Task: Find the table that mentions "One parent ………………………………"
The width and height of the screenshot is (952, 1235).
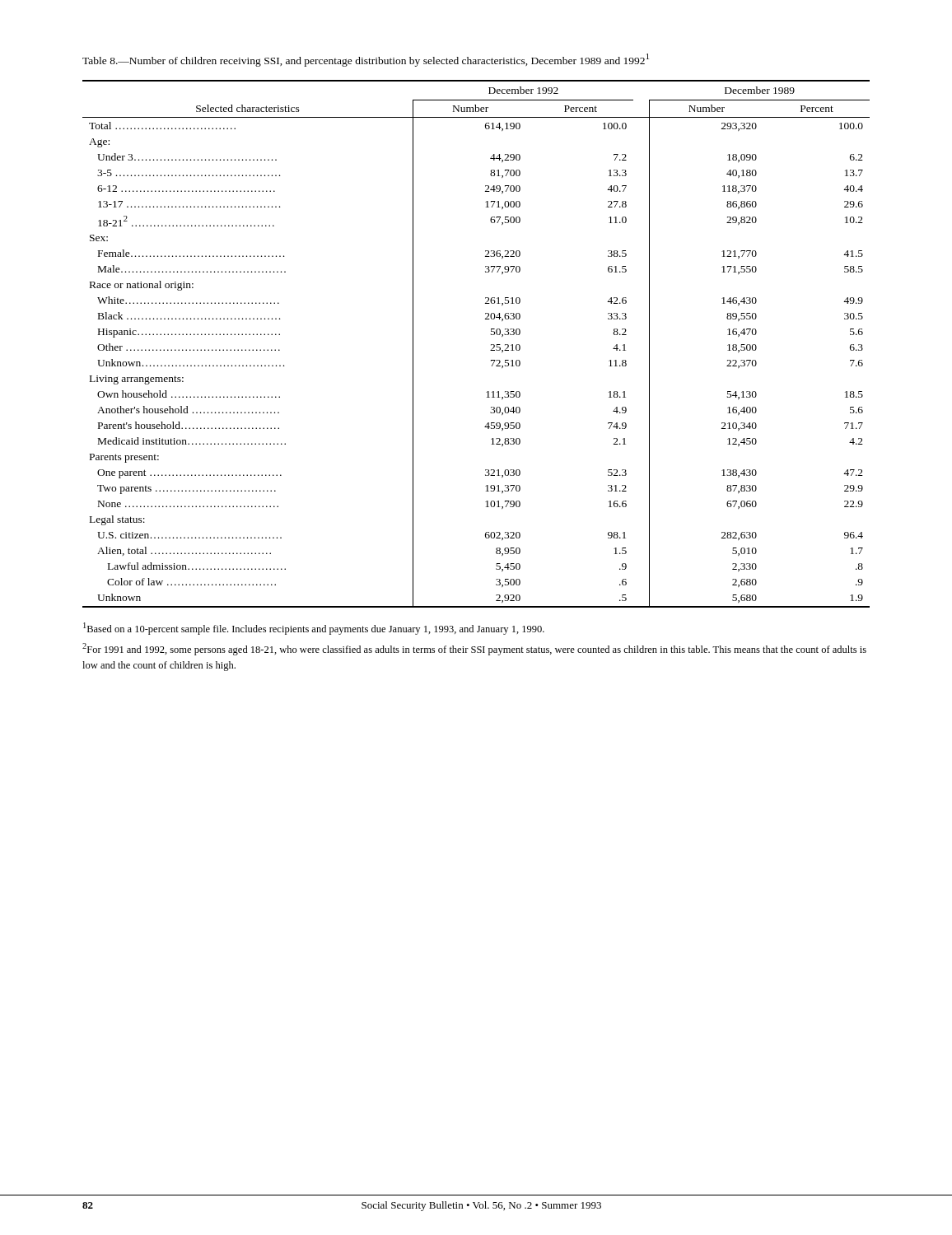Action: pyautogui.click(x=476, y=344)
